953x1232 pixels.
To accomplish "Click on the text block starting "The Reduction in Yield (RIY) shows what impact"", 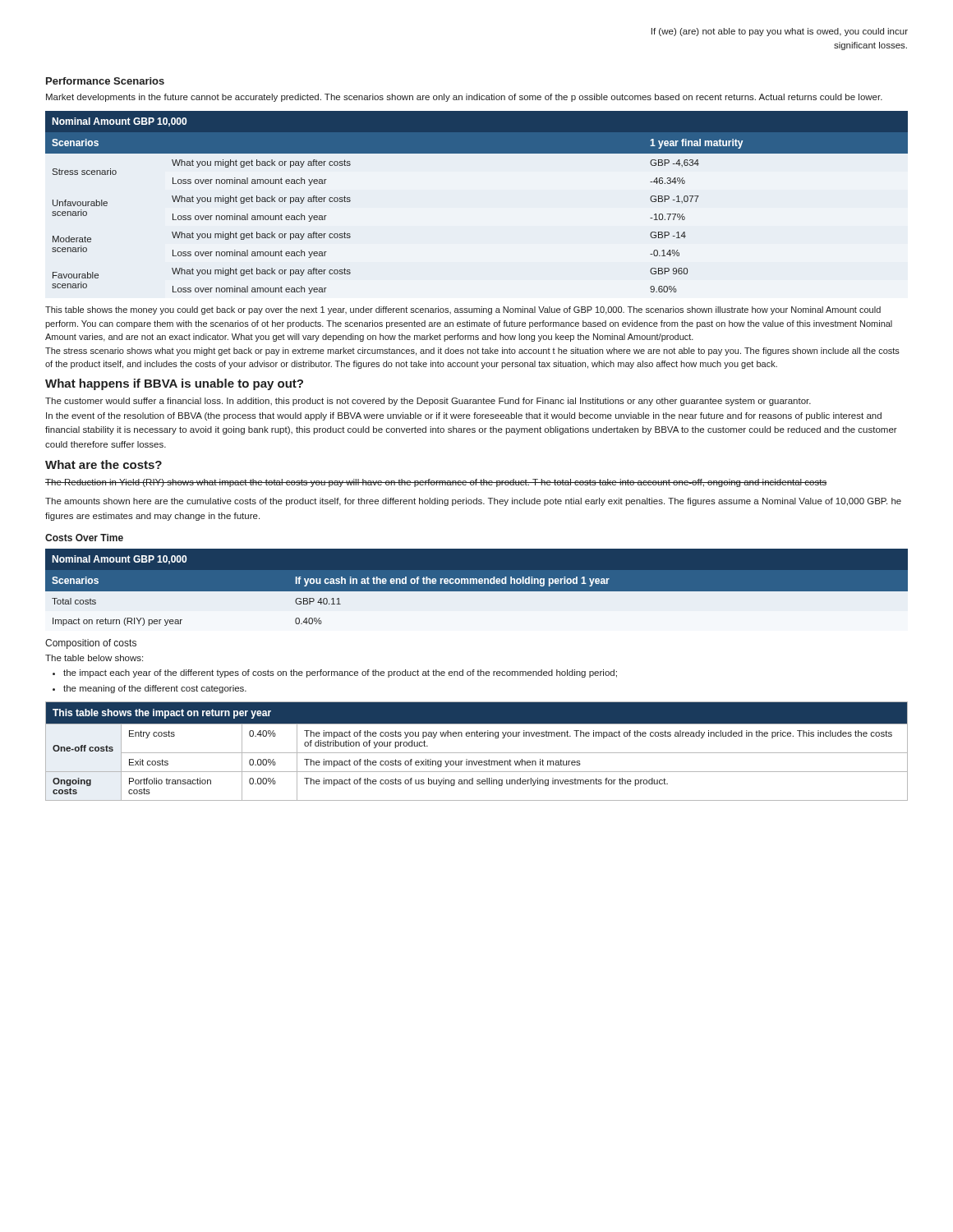I will coord(436,482).
